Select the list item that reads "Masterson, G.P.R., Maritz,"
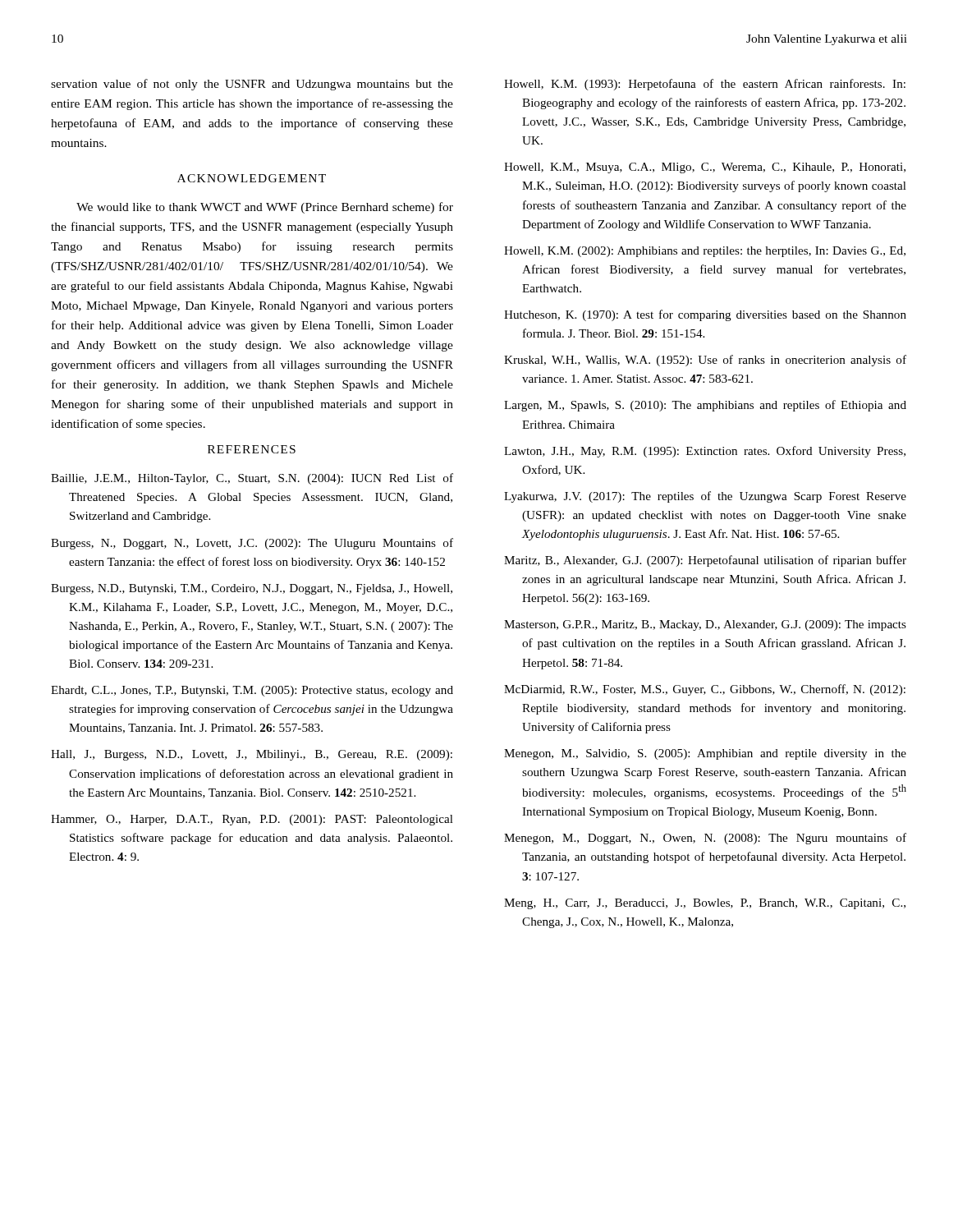958x1232 pixels. [x=705, y=643]
